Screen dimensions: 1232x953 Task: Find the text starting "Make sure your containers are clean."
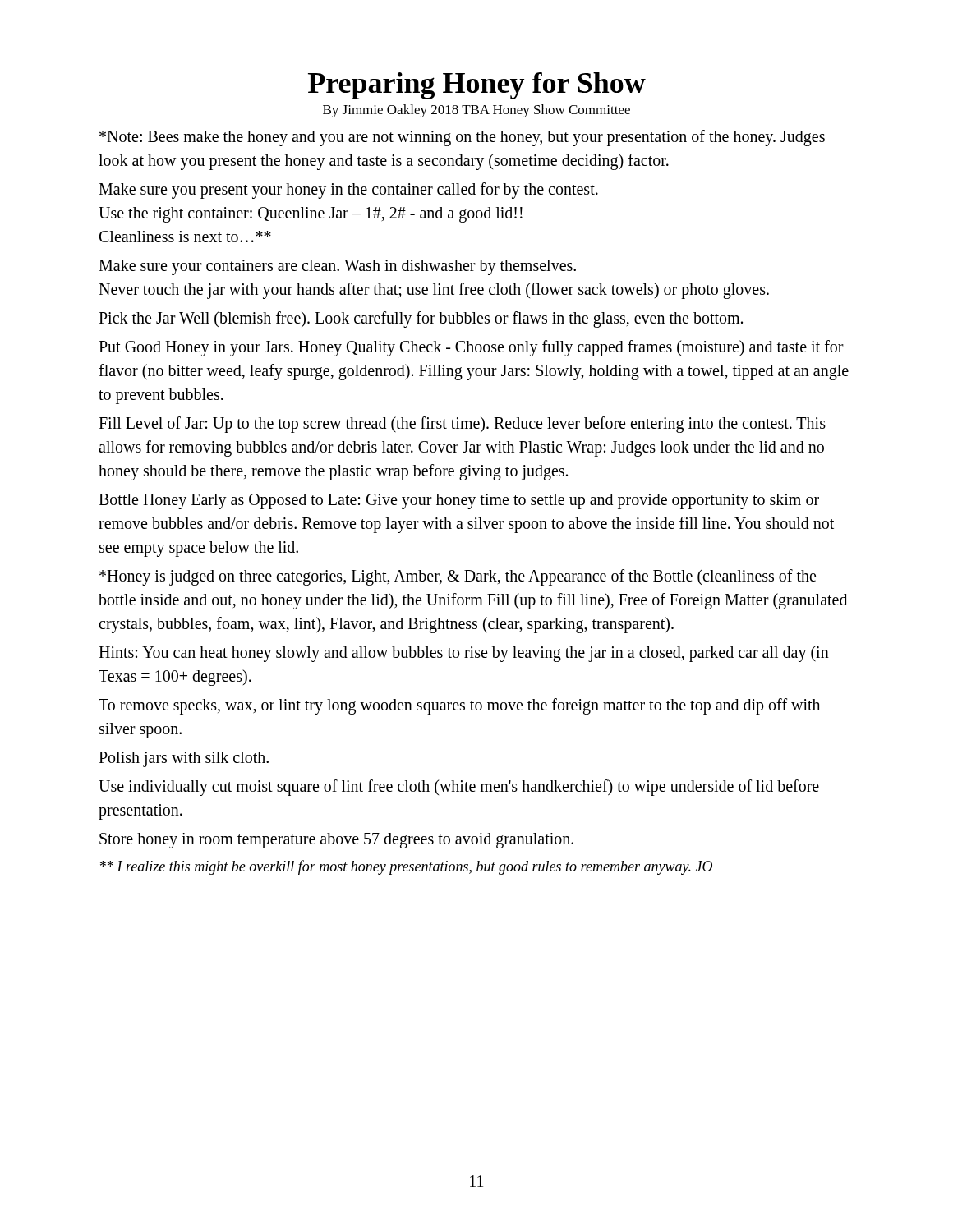tap(434, 277)
